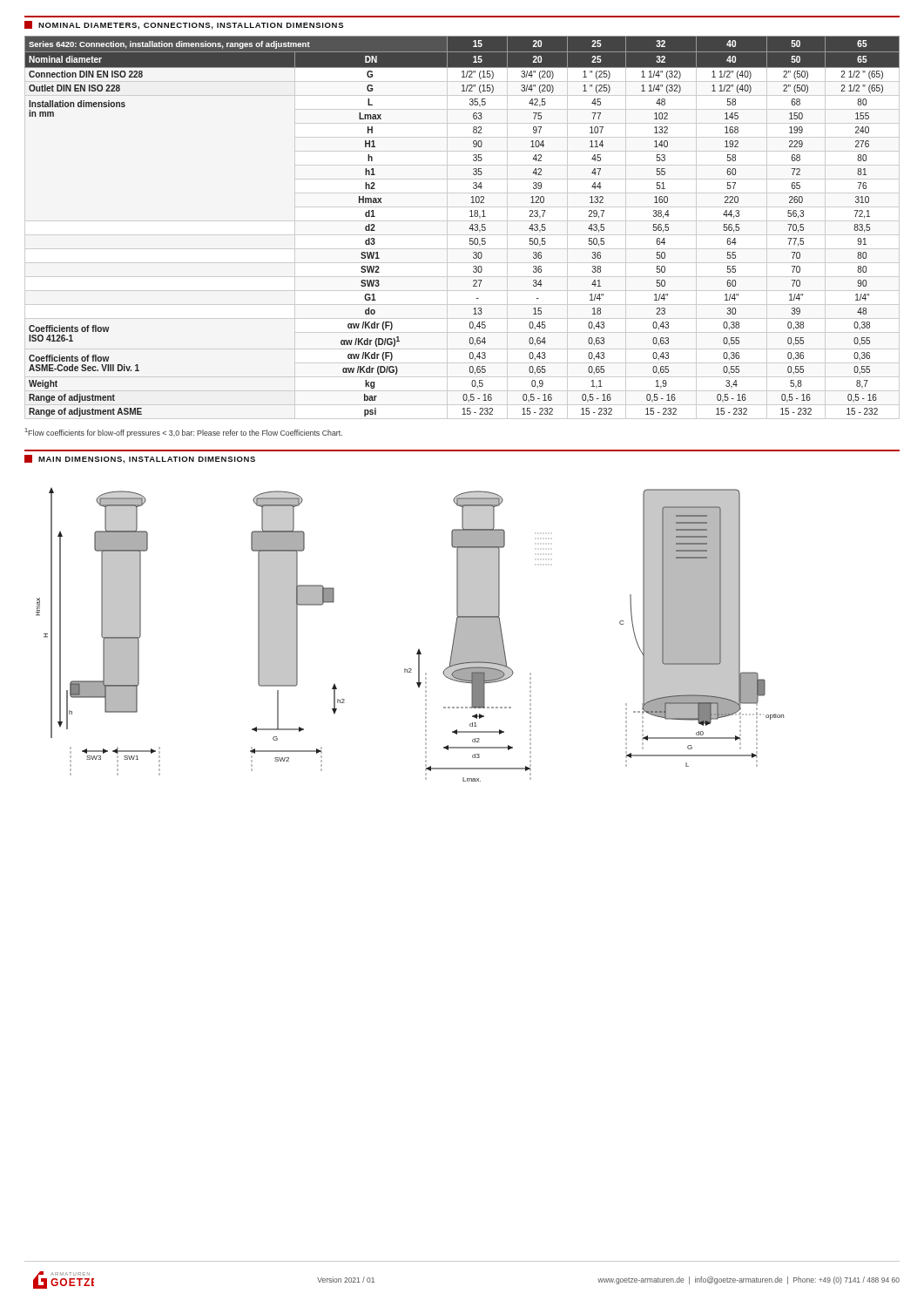
Task: Select a table
Action: pyautogui.click(x=462, y=228)
